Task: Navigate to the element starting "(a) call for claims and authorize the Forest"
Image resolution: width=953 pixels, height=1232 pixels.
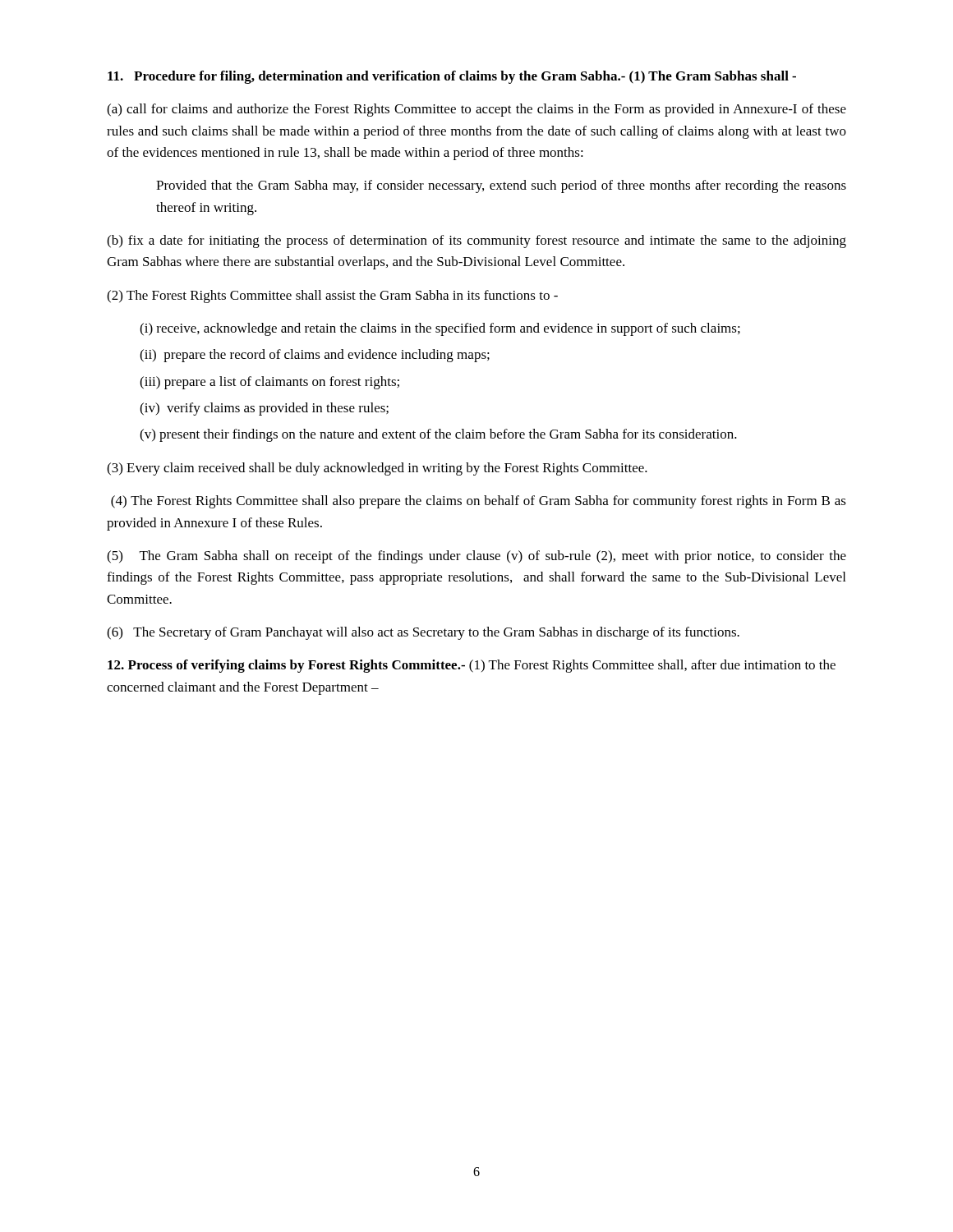Action: coord(476,131)
